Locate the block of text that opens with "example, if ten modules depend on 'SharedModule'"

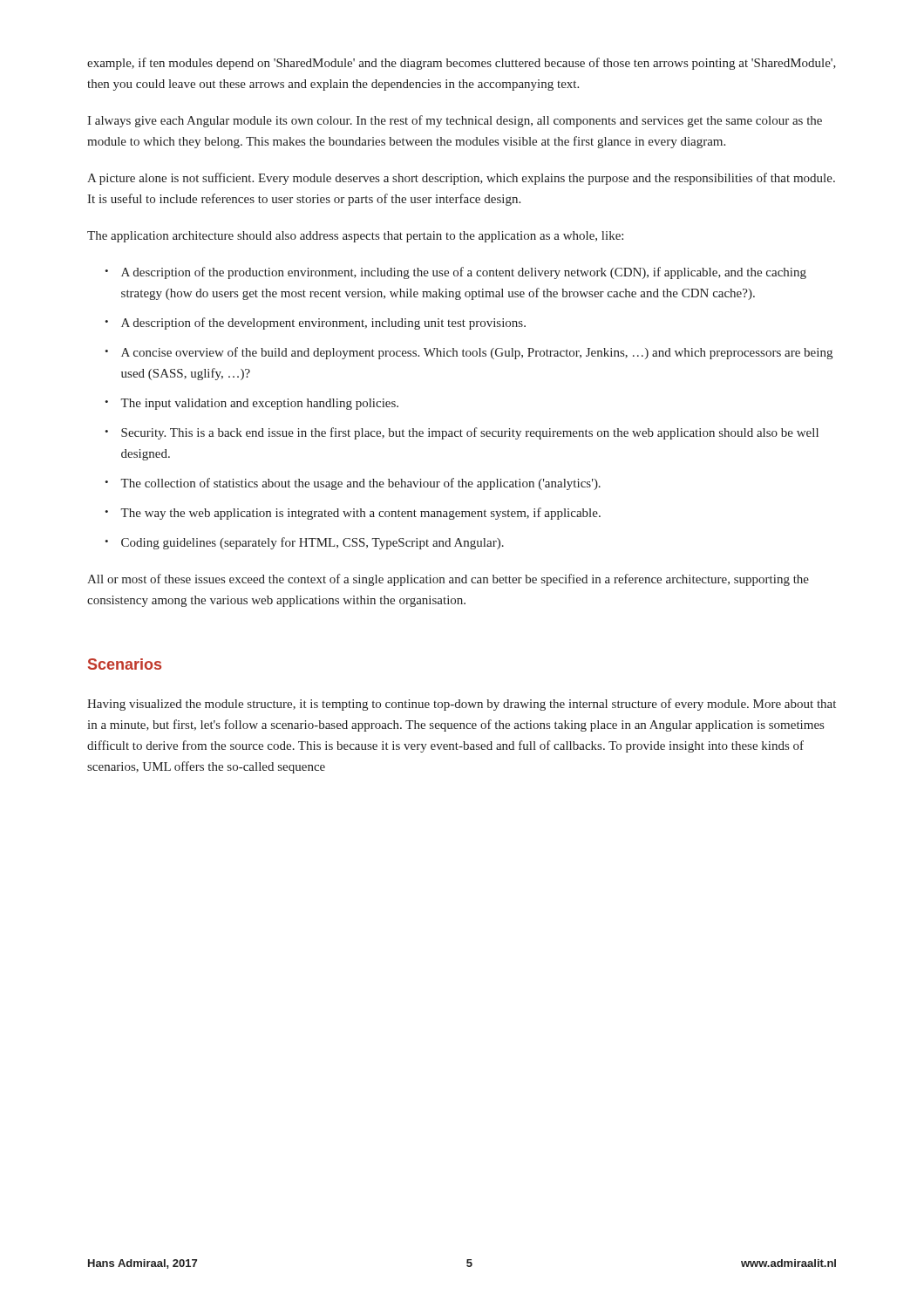tap(462, 73)
